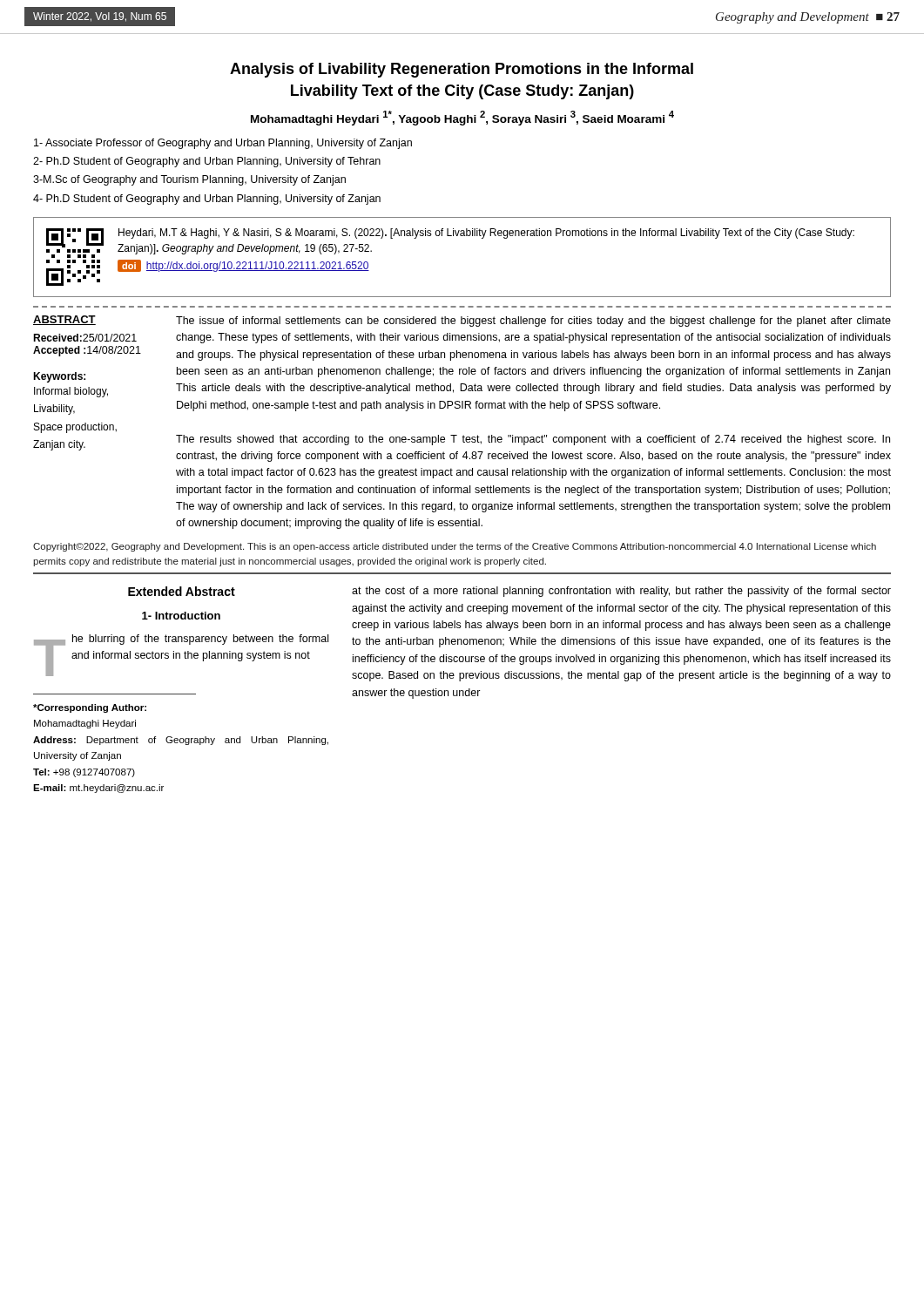This screenshot has height=1307, width=924.
Task: Find the title that says "Analysis of Livability Regeneration"
Action: (x=462, y=80)
